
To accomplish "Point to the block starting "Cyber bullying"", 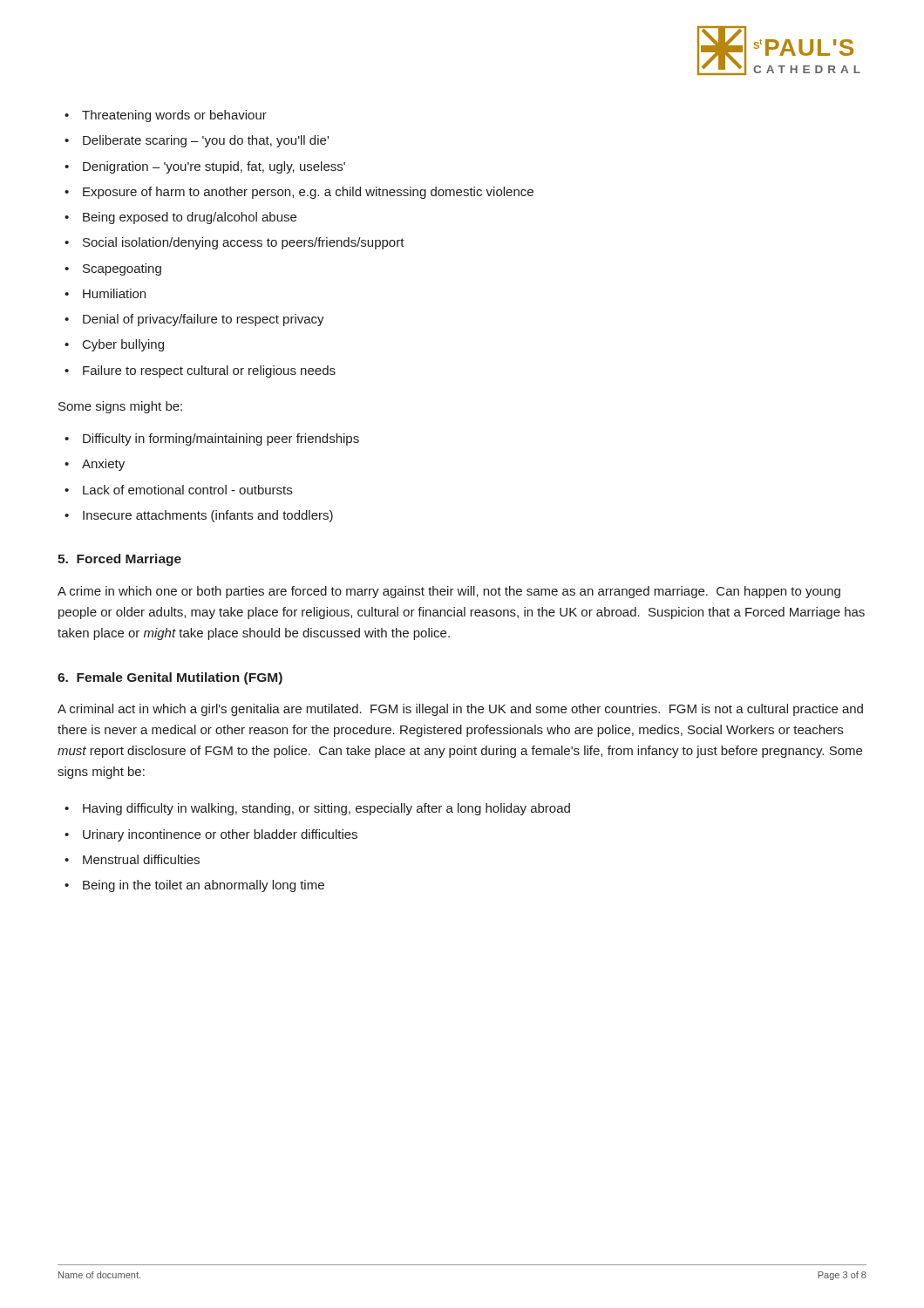I will click(x=123, y=344).
